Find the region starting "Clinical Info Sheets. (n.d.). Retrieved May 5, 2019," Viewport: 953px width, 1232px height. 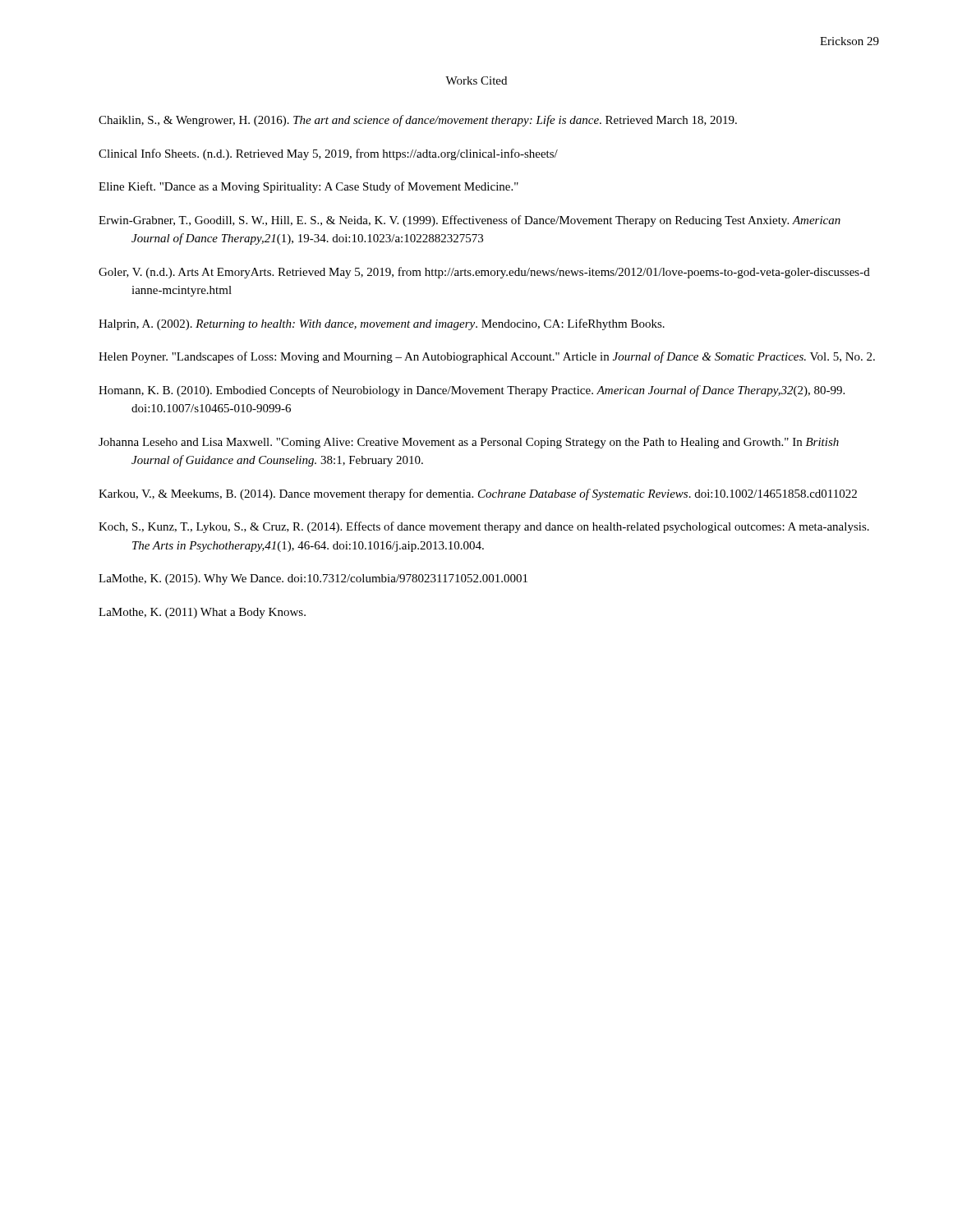click(328, 153)
